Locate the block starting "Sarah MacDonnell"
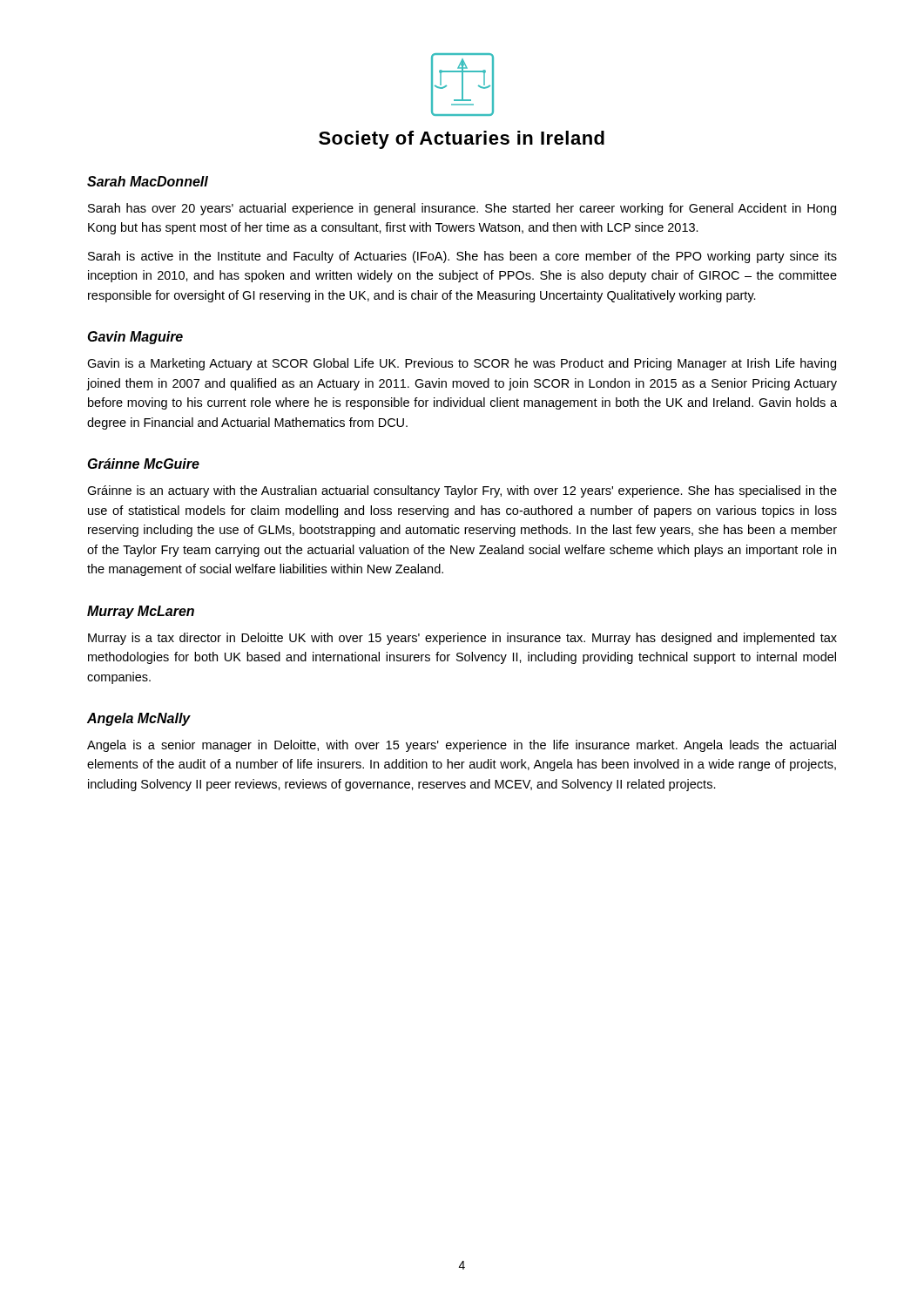924x1307 pixels. (x=148, y=182)
